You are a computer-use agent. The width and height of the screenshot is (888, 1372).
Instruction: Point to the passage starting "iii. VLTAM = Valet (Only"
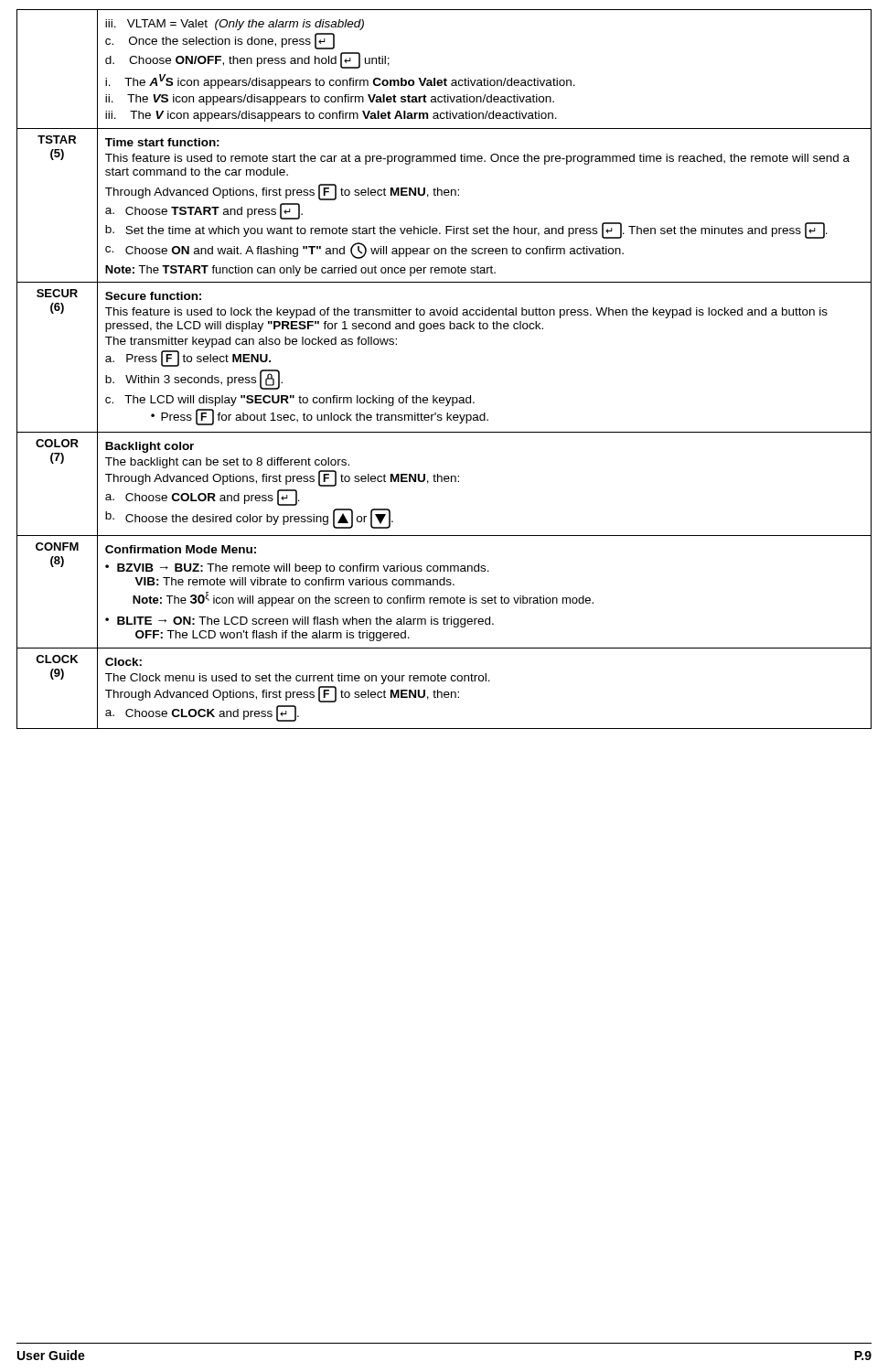point(484,69)
